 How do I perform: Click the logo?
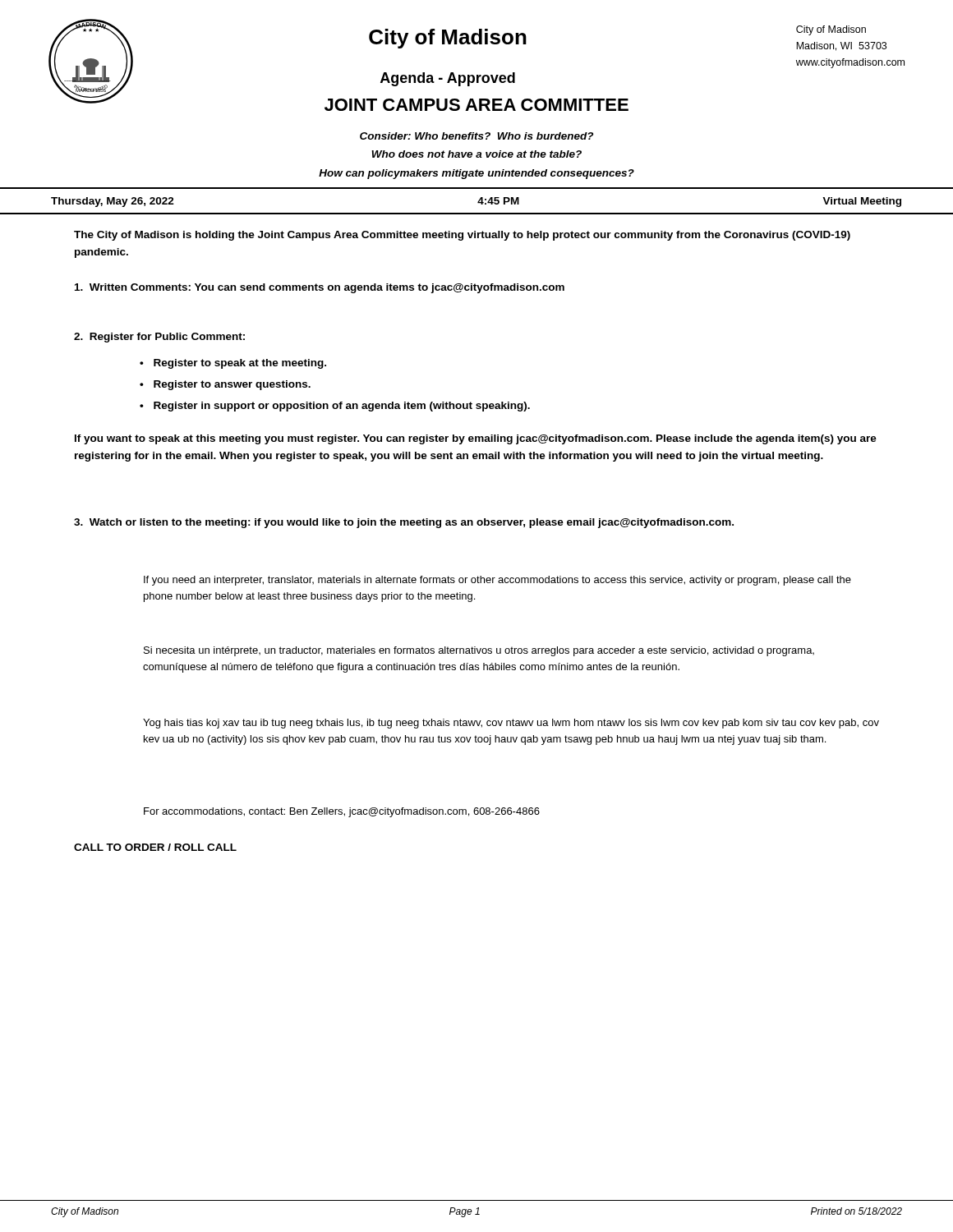pyautogui.click(x=91, y=61)
